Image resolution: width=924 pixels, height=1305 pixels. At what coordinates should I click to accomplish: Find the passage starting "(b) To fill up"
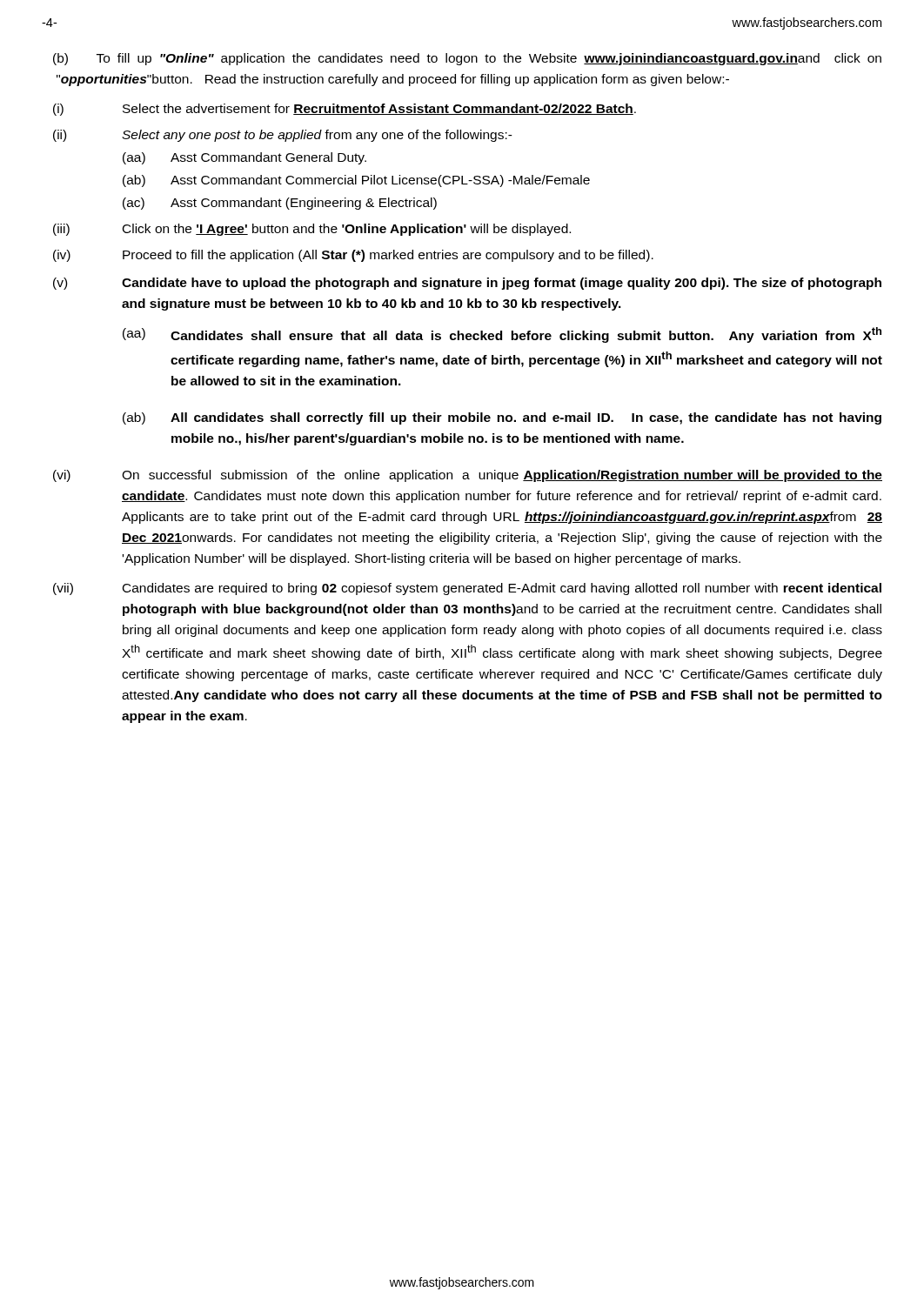tap(467, 68)
